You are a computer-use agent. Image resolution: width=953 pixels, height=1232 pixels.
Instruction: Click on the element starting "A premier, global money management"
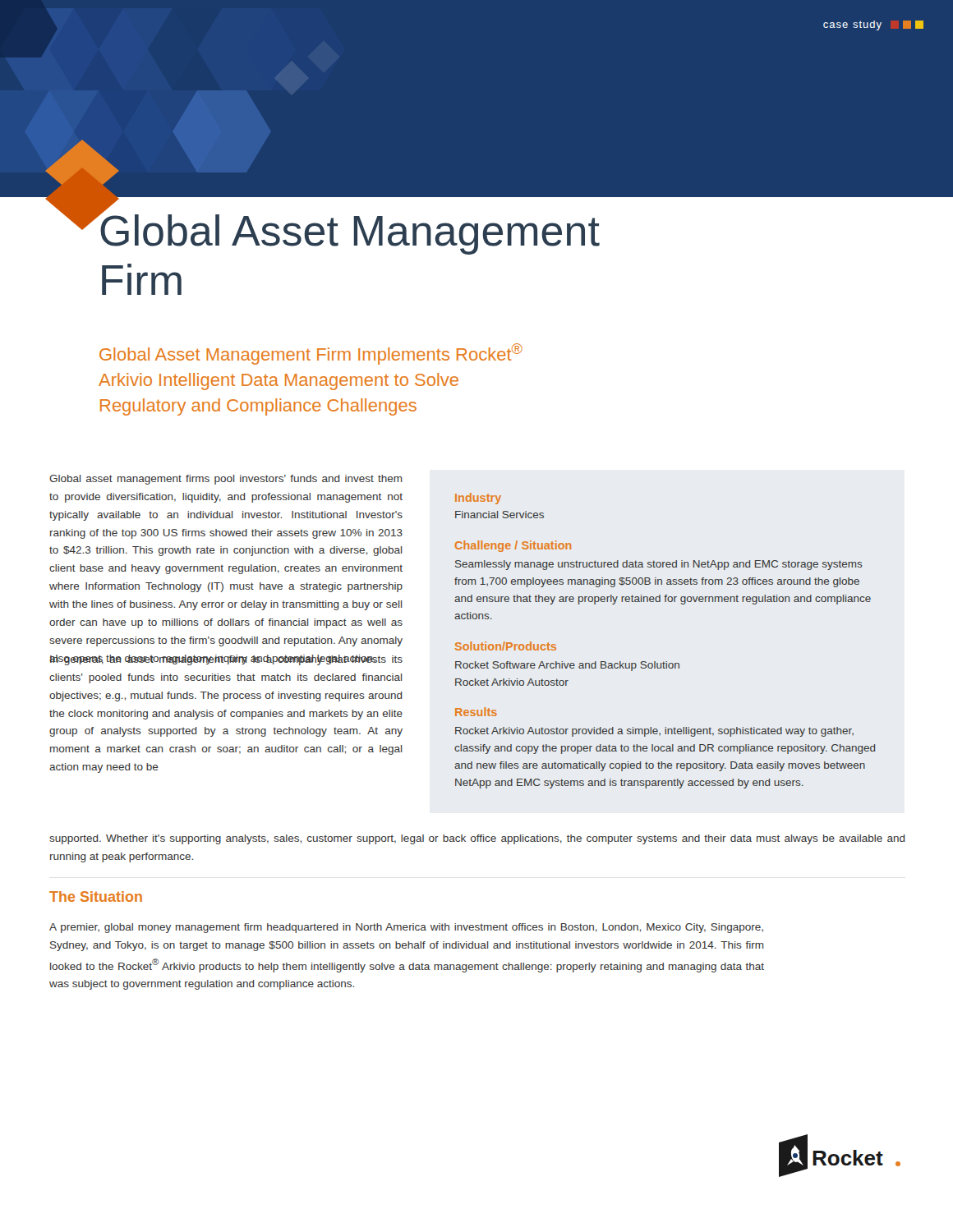(407, 955)
